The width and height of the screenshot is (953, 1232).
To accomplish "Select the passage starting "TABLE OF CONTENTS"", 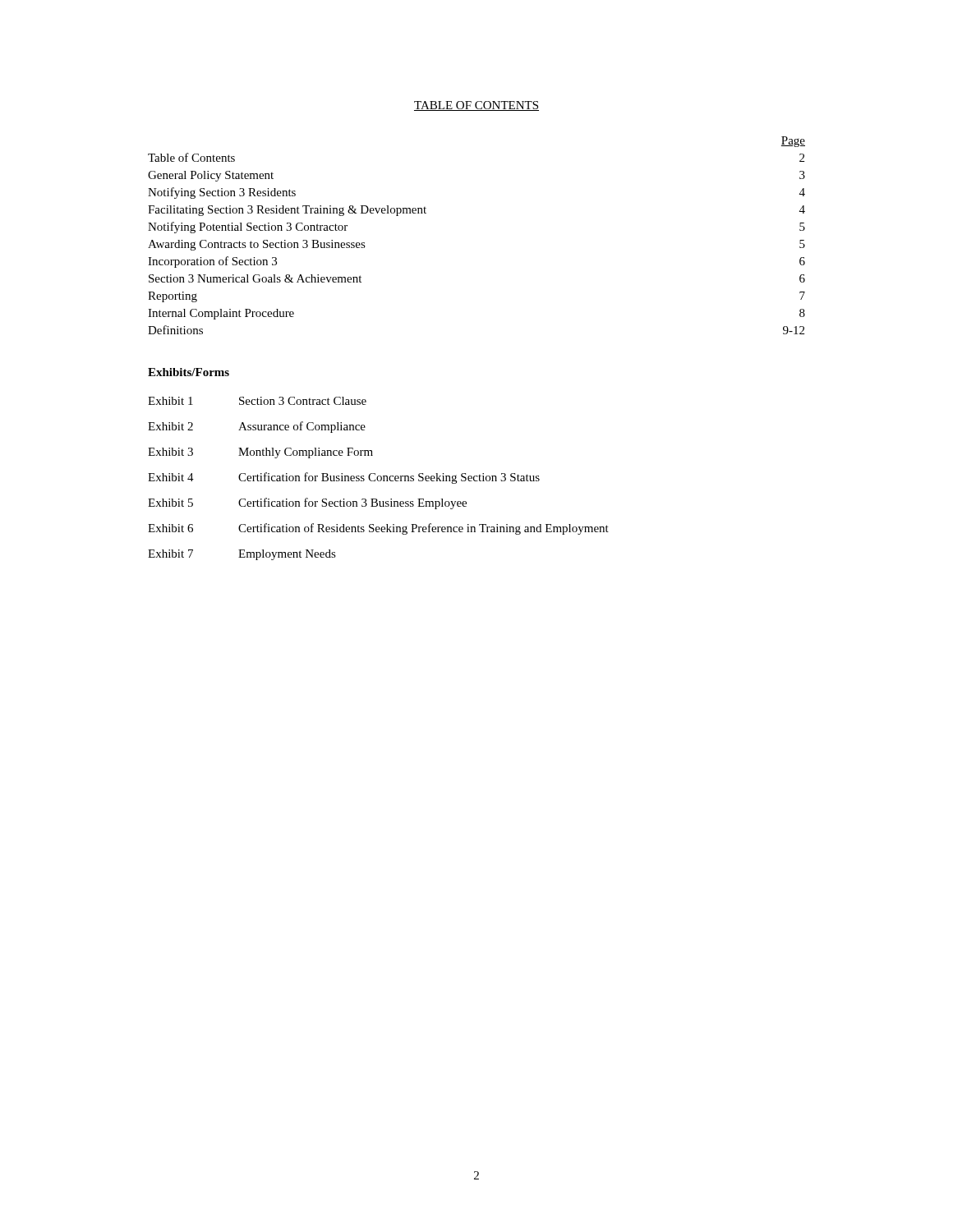I will [476, 105].
